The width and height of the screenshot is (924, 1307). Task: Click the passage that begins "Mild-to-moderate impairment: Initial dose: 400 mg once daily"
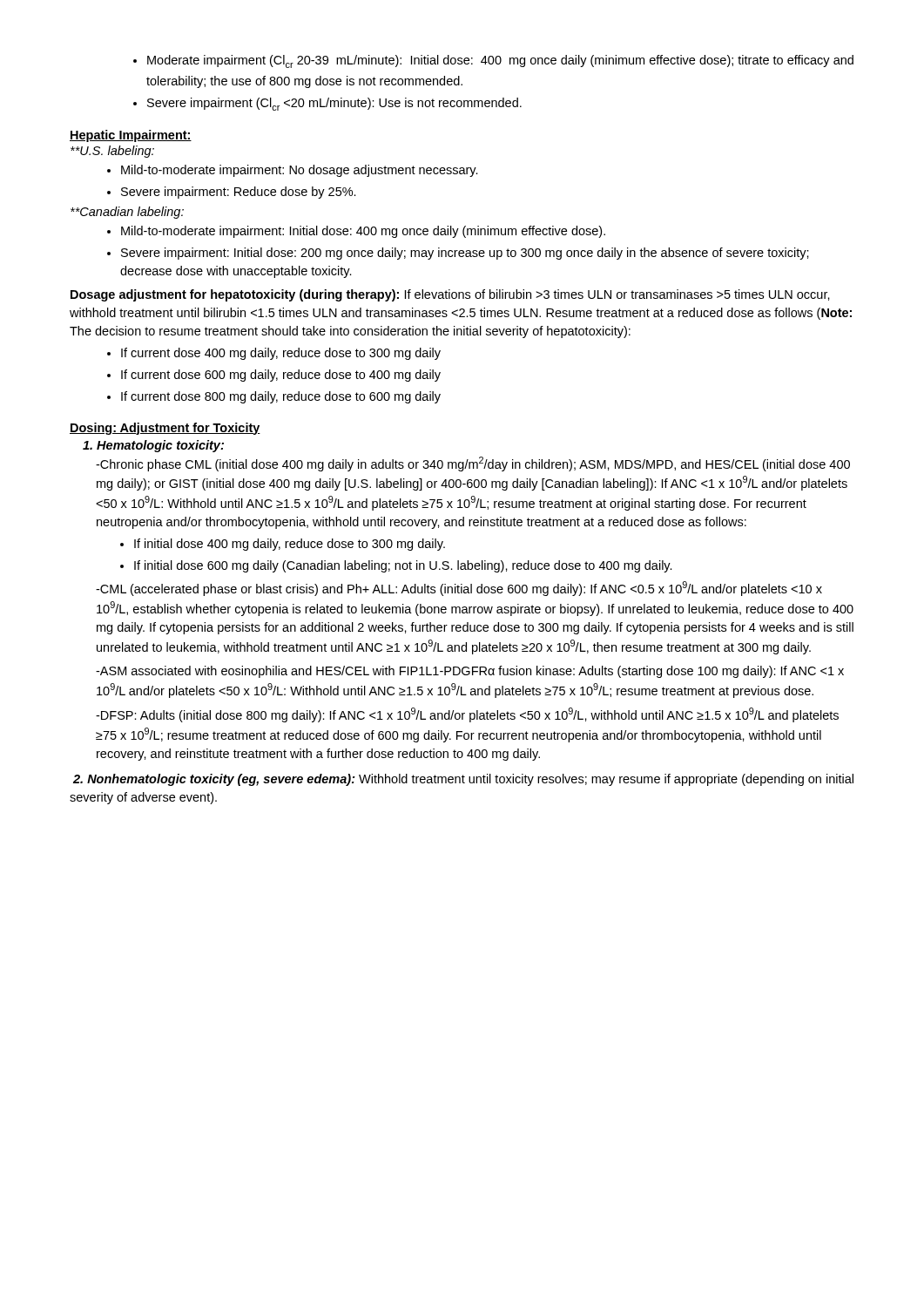click(x=475, y=252)
